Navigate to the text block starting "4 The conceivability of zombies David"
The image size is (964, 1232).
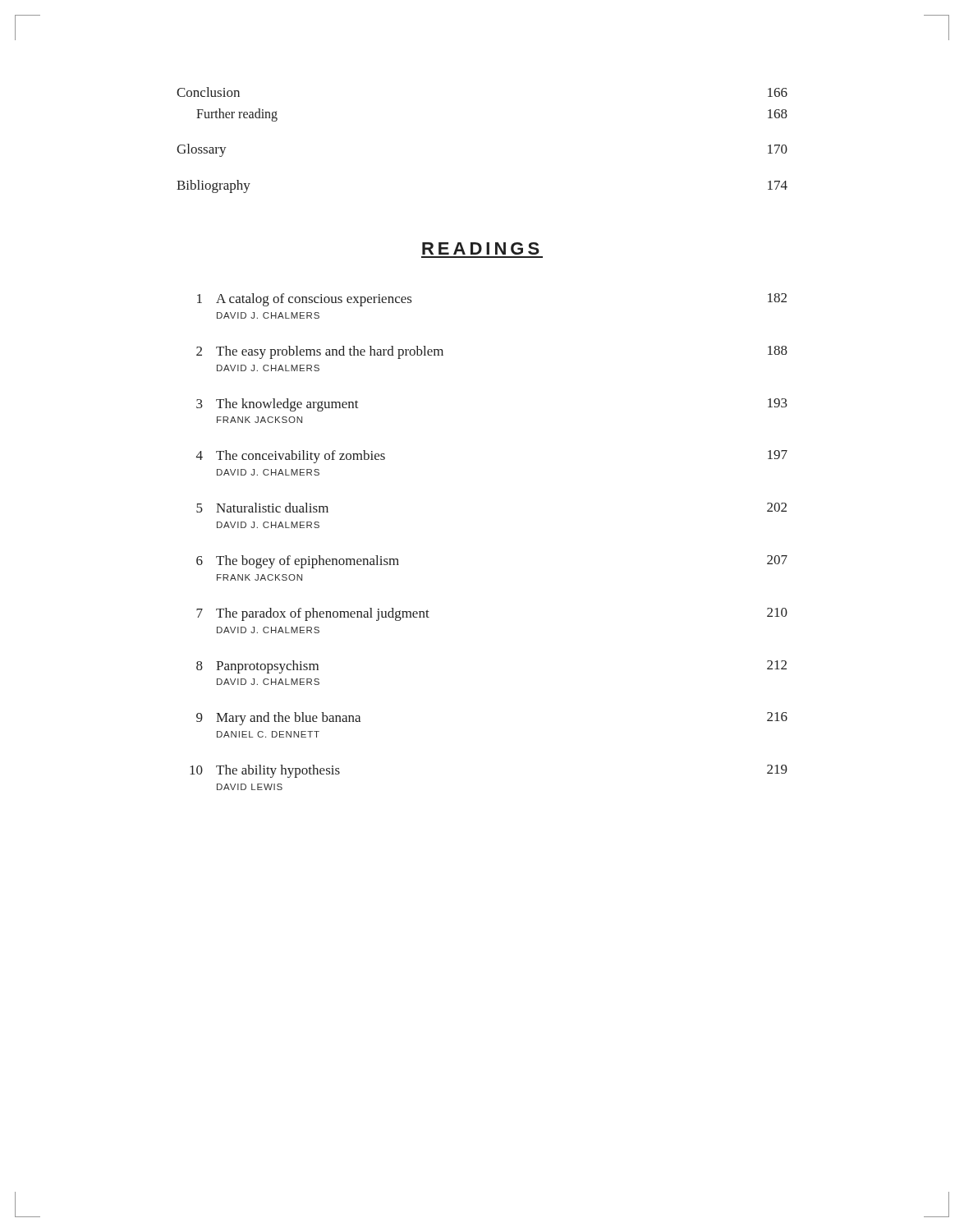pos(286,456)
